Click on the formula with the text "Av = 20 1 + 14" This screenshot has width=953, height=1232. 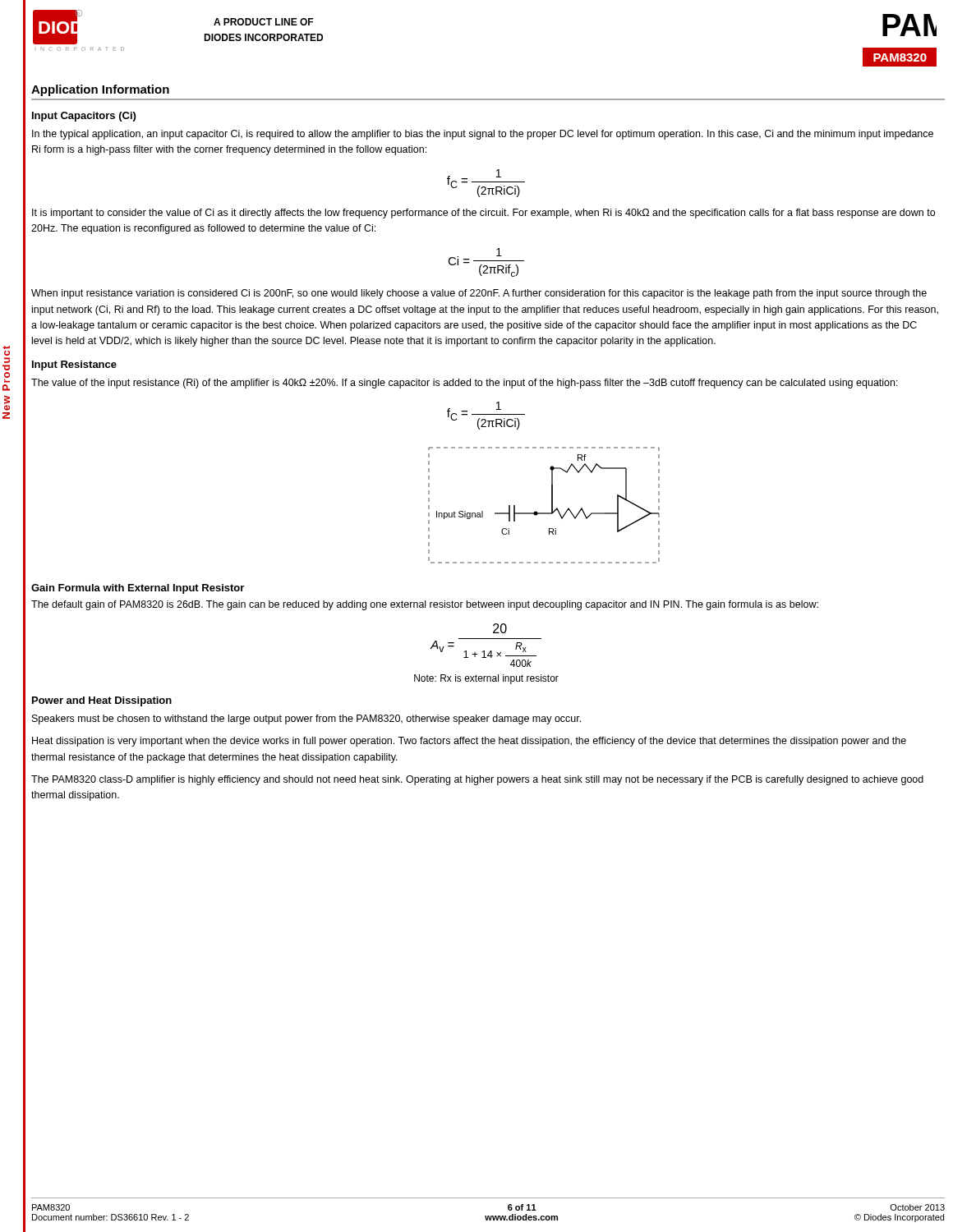pos(486,645)
